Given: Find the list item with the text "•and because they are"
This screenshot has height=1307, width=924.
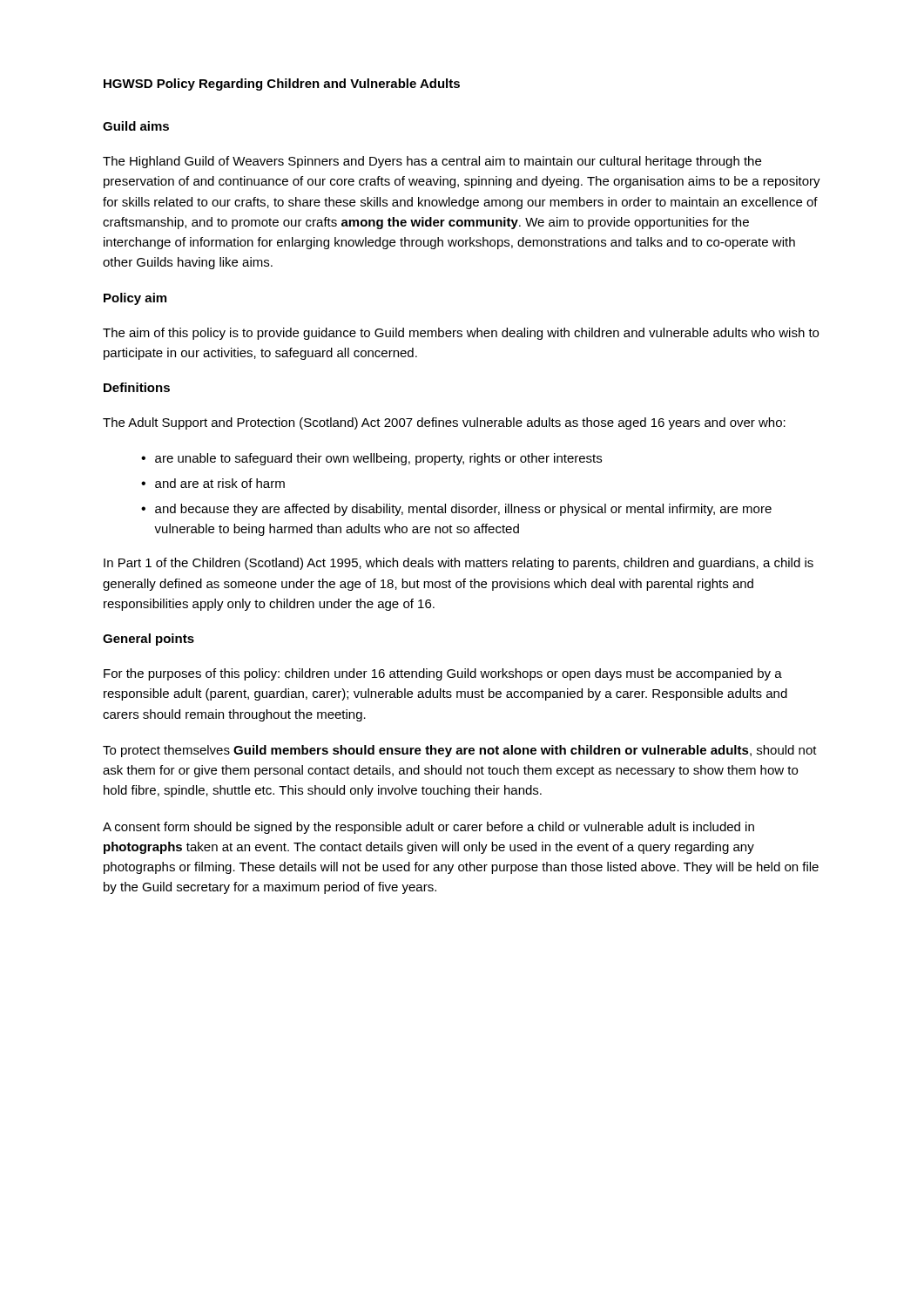Looking at the screenshot, I should [x=481, y=518].
